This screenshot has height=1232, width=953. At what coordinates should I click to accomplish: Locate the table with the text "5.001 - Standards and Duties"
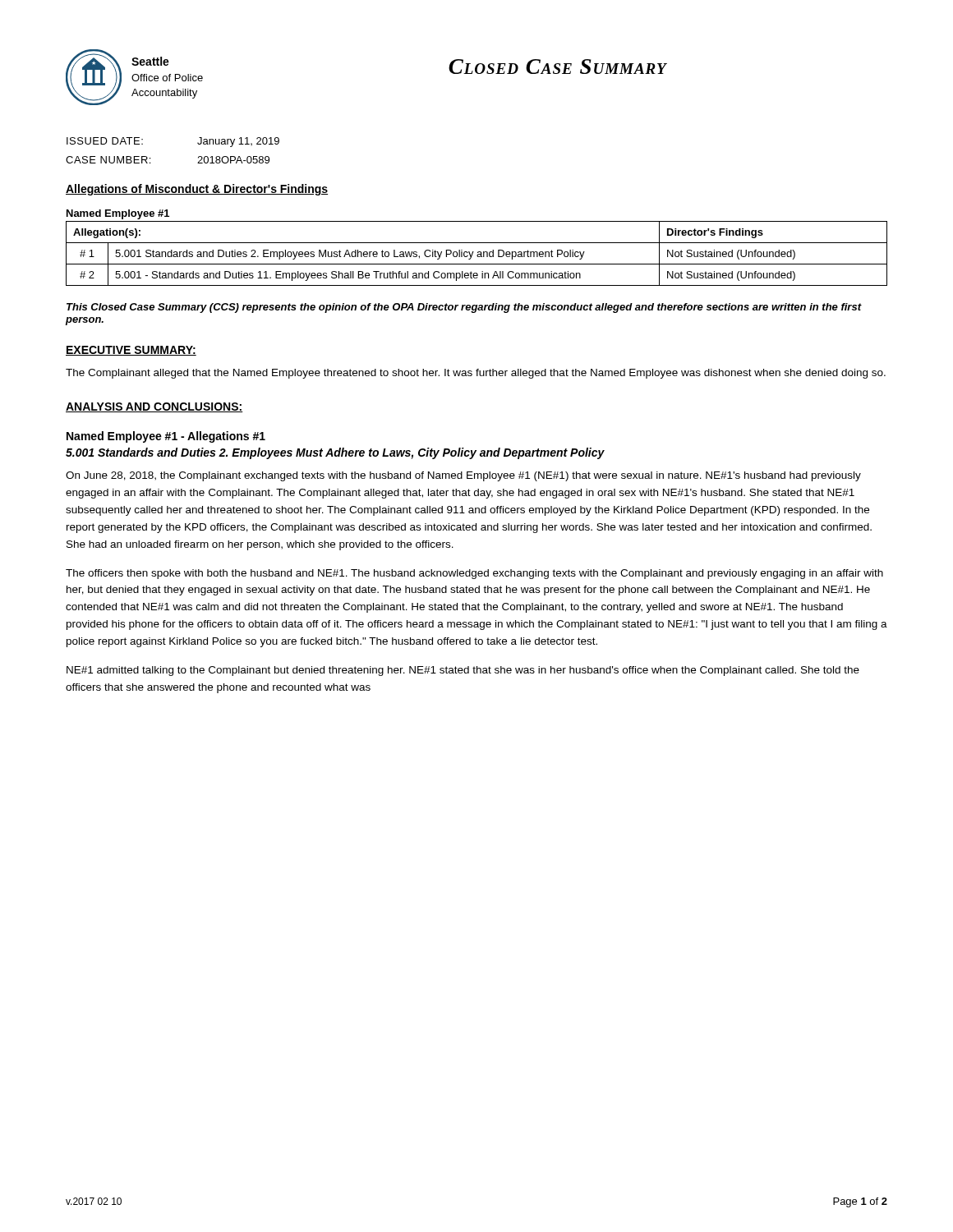pos(476,253)
